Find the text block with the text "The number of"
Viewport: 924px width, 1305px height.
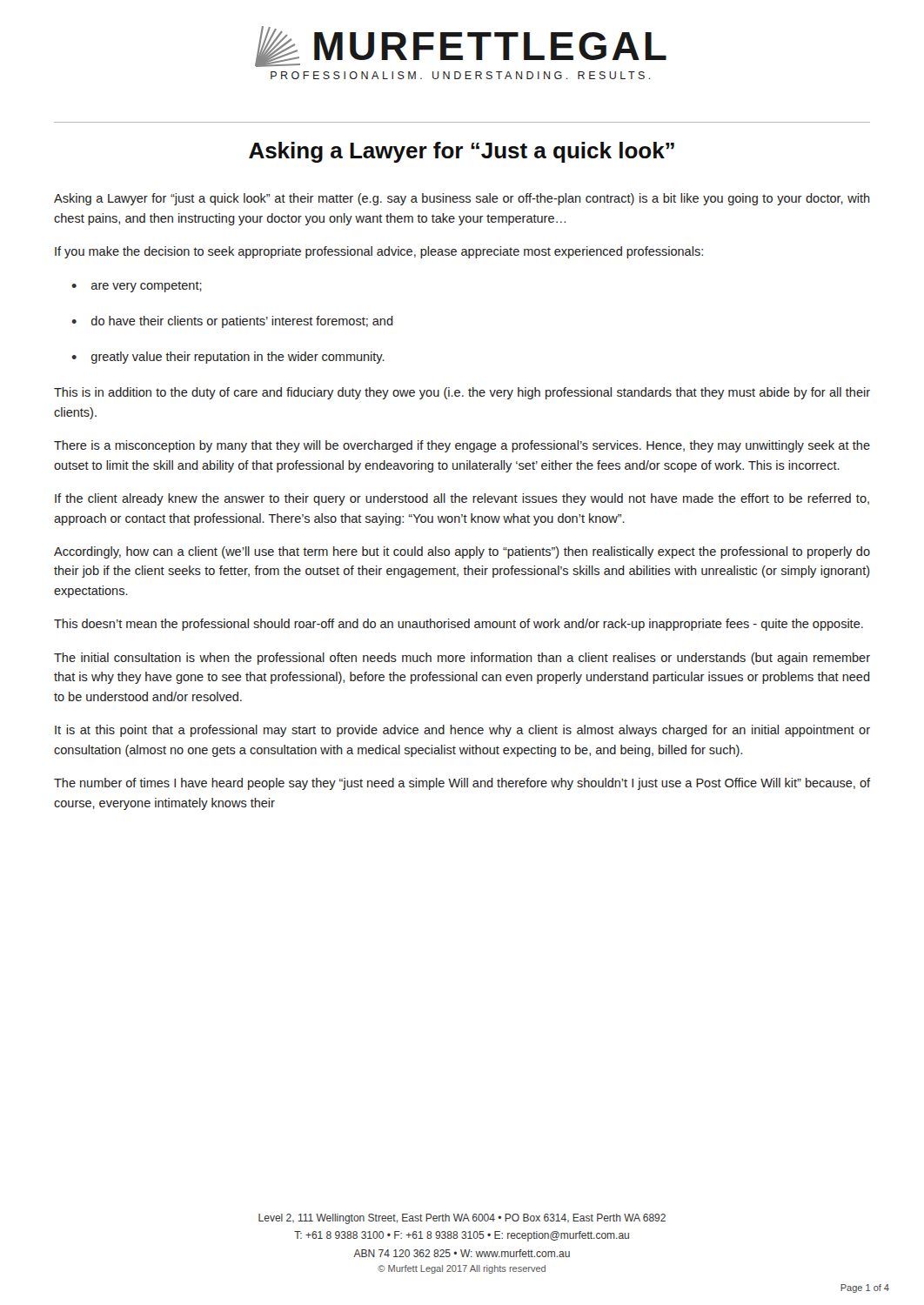(462, 793)
